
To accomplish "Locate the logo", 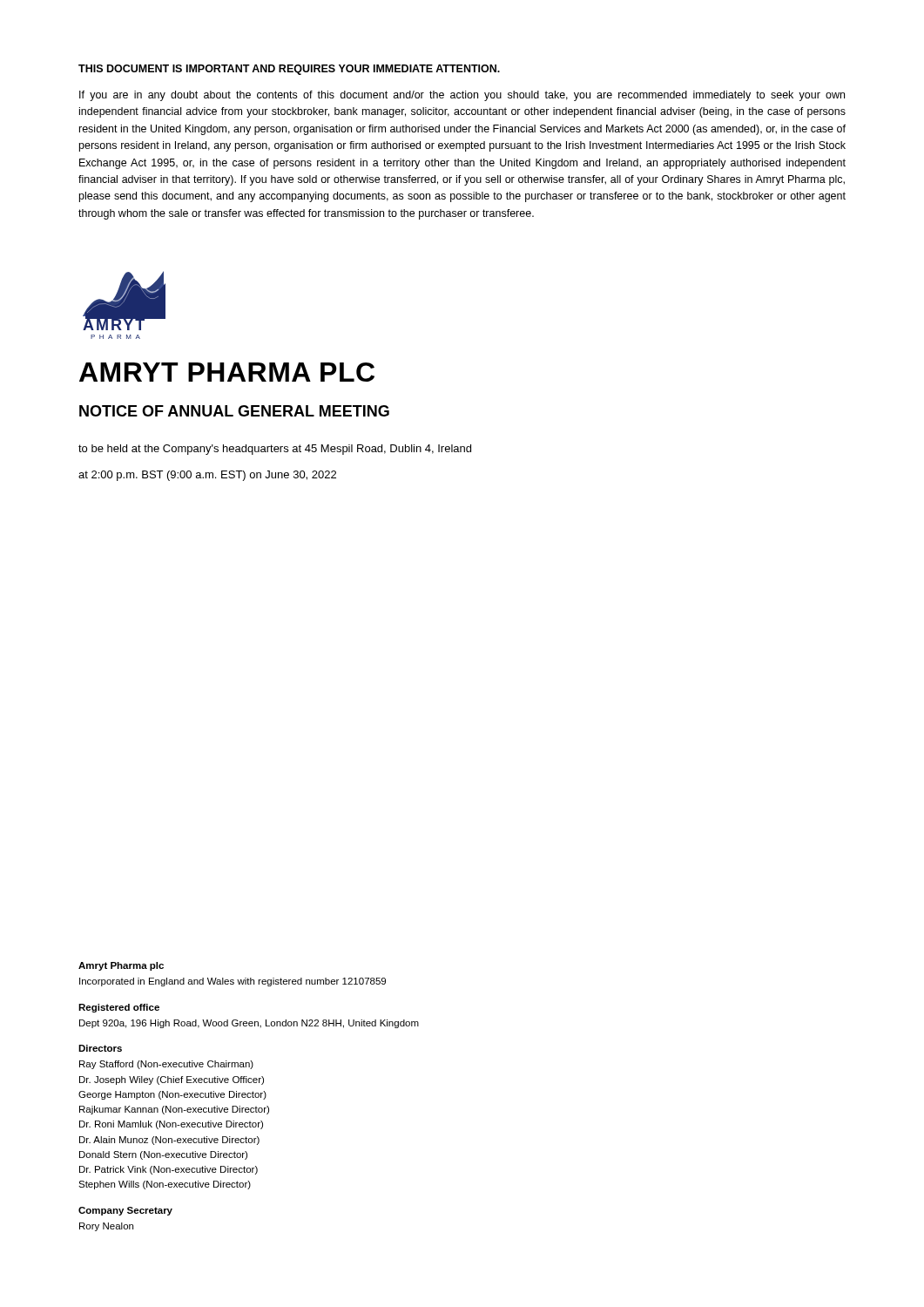I will pos(462,297).
